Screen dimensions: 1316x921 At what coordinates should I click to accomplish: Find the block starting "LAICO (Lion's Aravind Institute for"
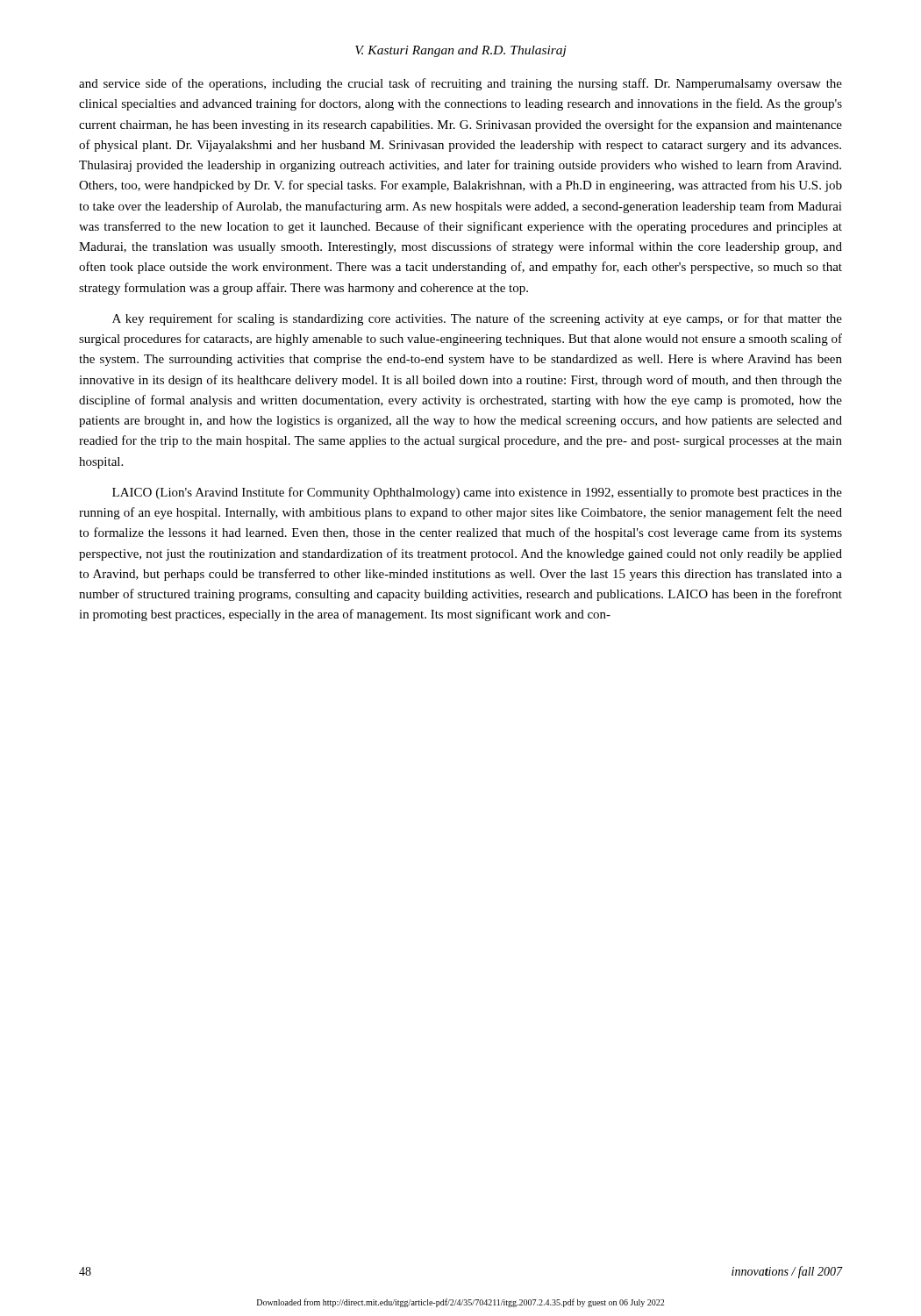click(x=460, y=554)
